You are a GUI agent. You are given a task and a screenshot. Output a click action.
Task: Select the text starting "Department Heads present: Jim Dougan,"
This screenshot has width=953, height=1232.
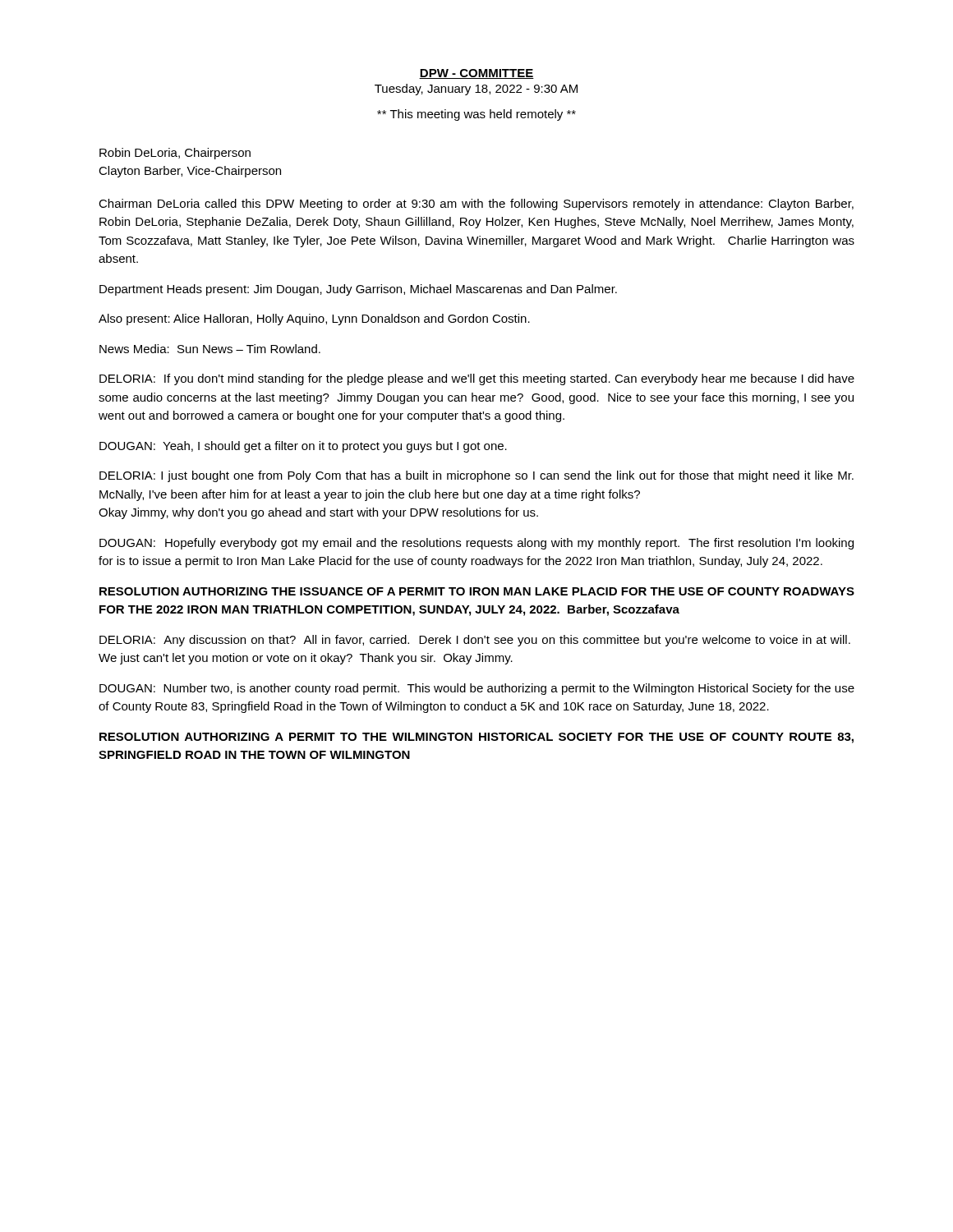pos(358,288)
